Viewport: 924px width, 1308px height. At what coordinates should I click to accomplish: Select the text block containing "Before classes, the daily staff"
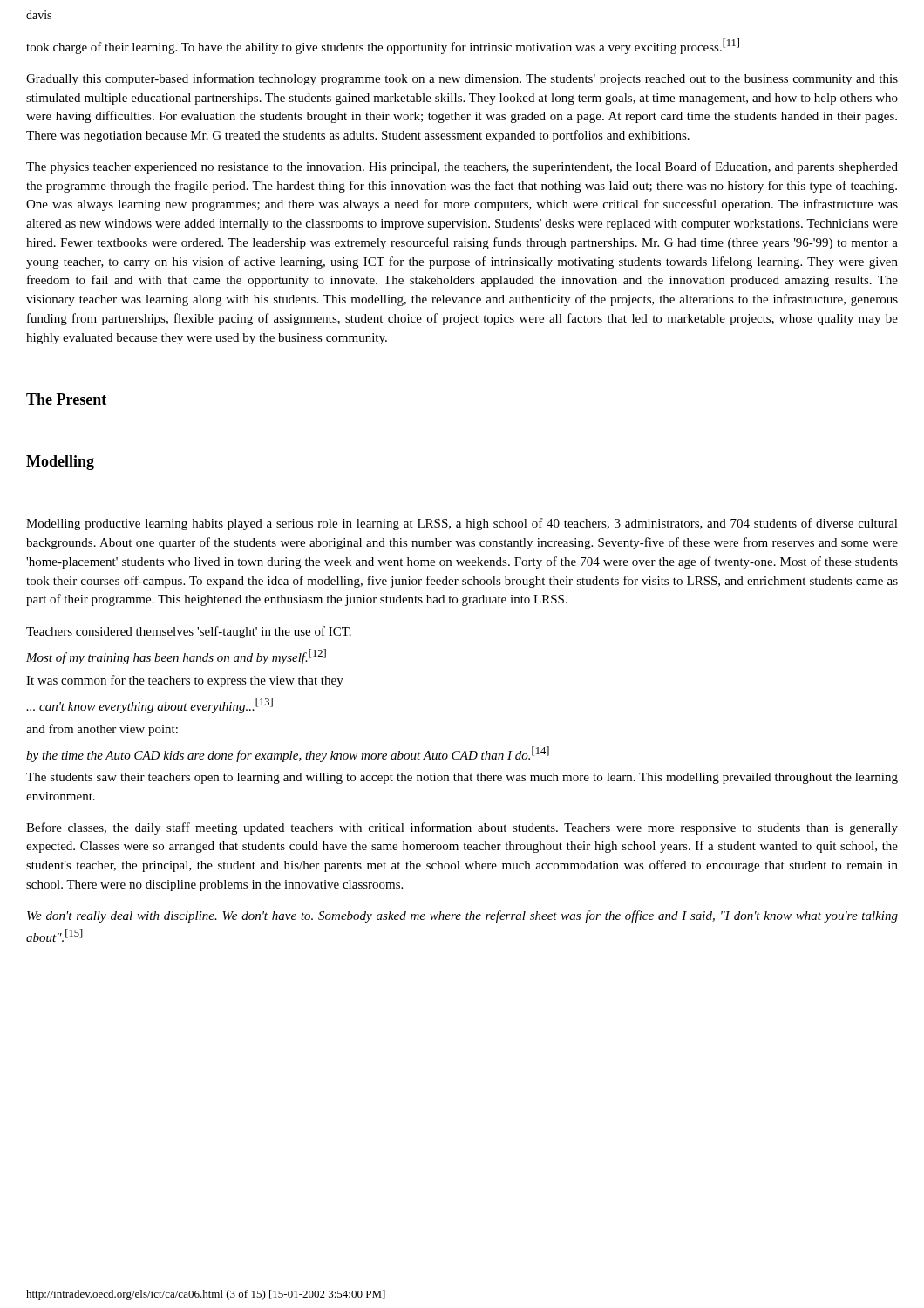click(x=462, y=828)
